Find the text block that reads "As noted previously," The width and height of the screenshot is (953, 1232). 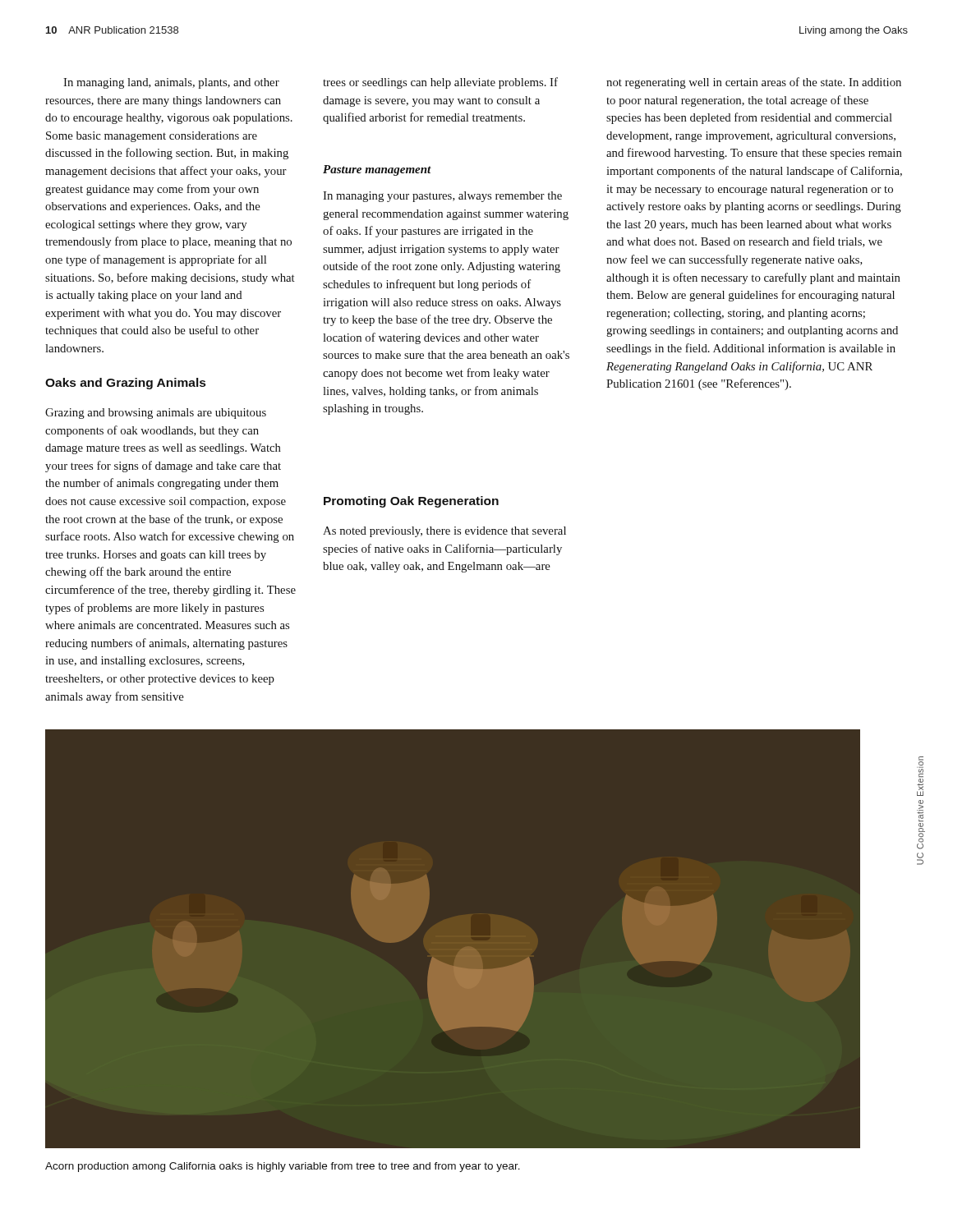[450, 549]
